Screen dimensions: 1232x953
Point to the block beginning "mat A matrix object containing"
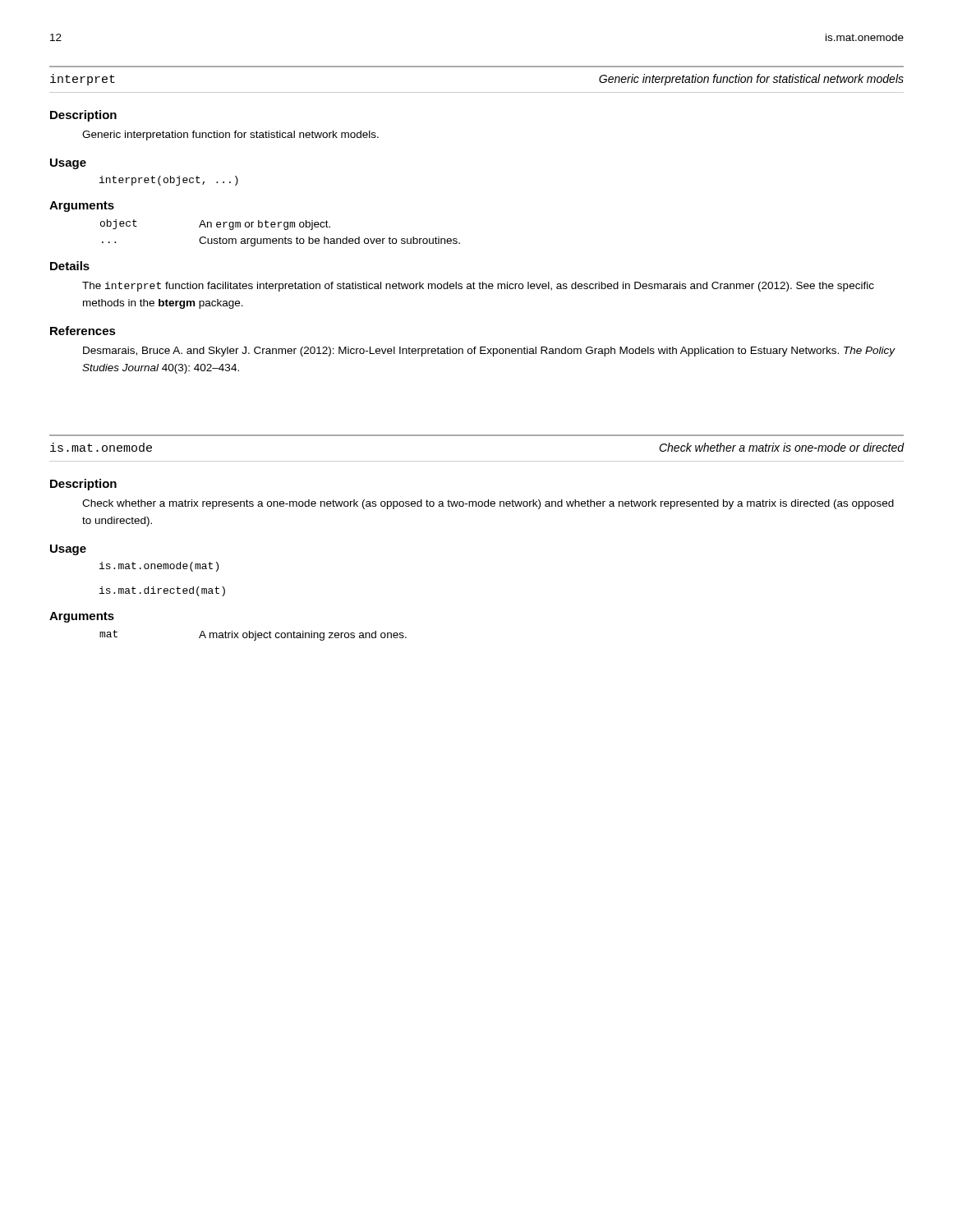253,634
